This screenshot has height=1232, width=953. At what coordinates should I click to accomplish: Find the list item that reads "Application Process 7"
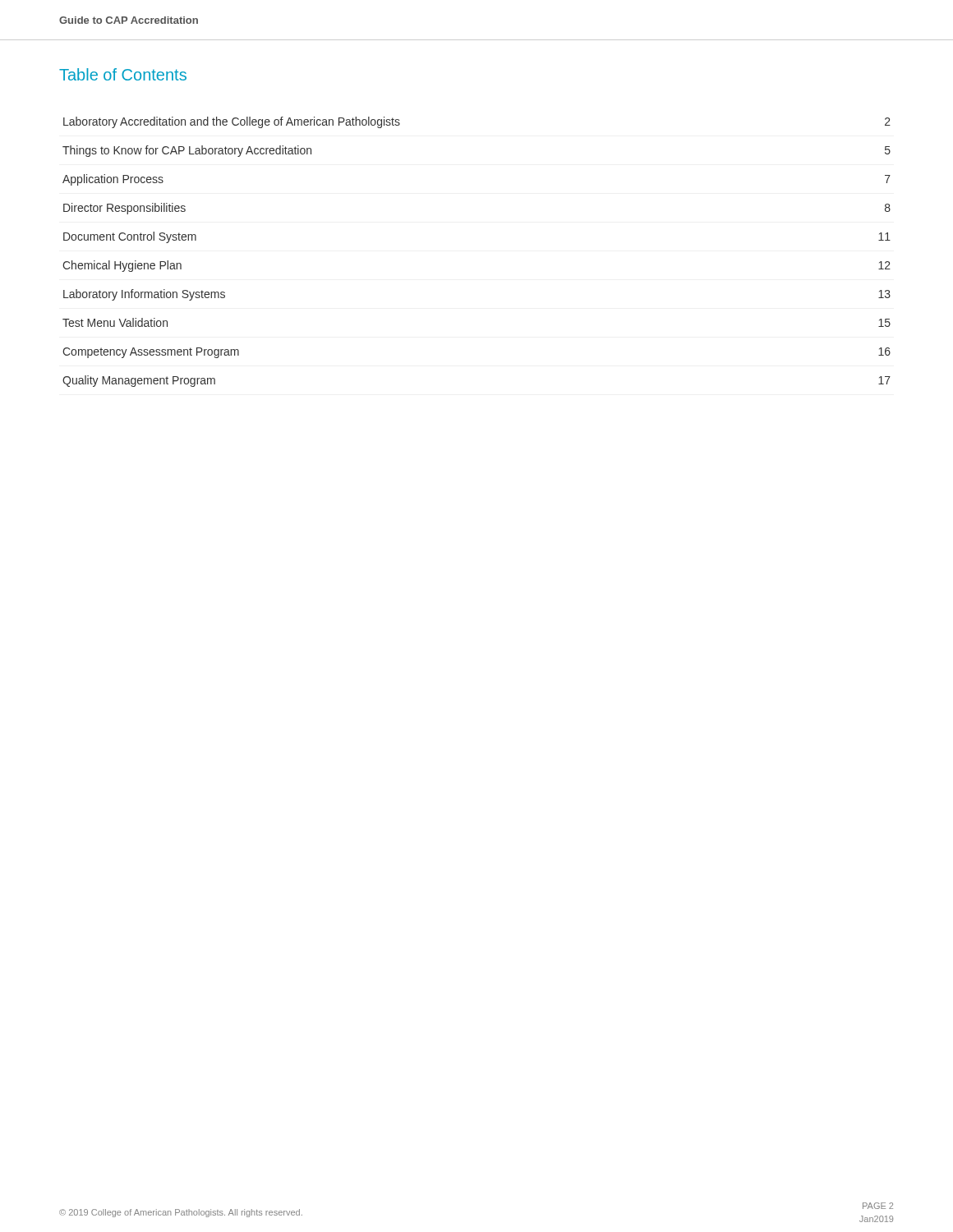[114, 179]
